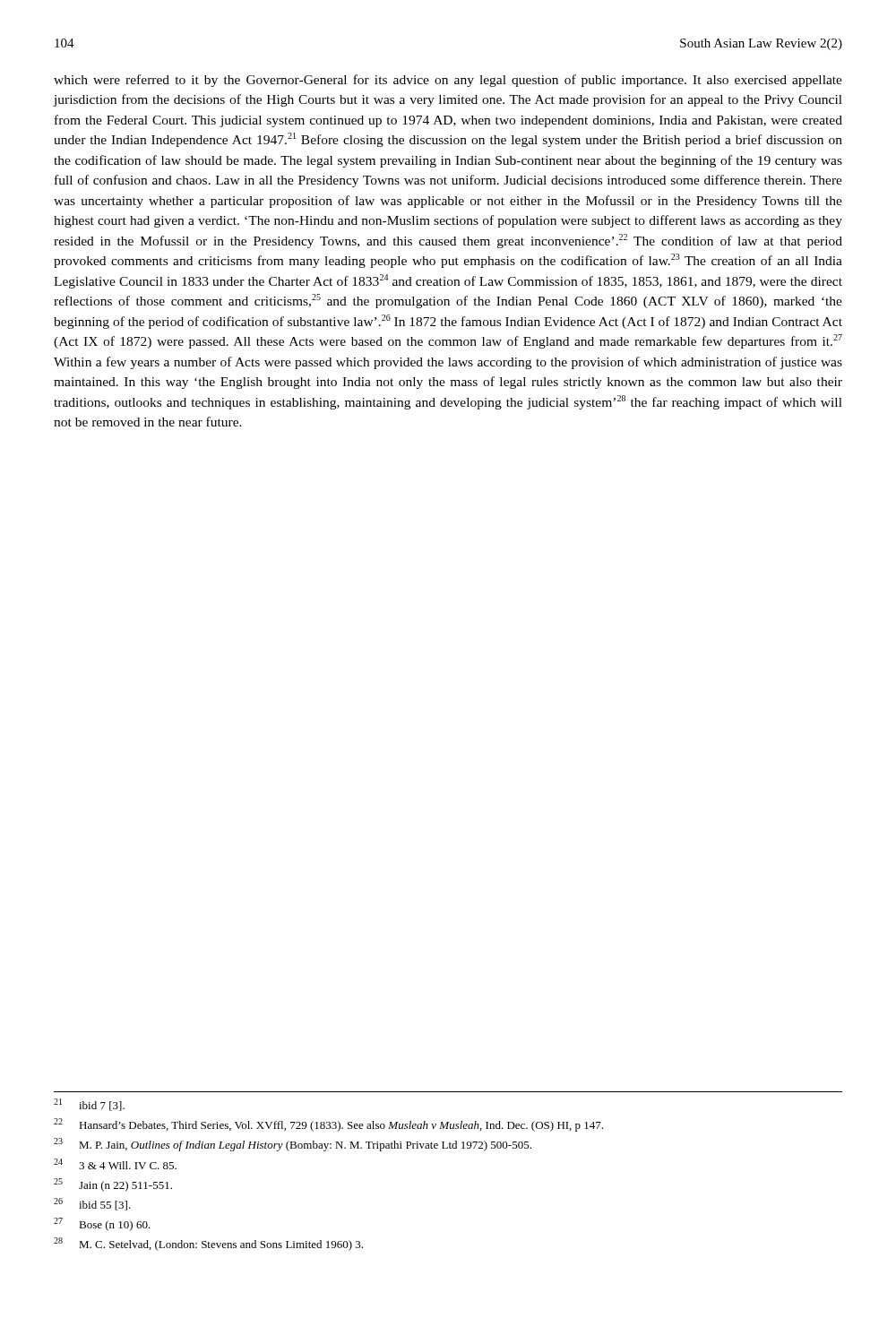Find the text block starting "which were referred to it by the Governor-General"
Screen dimensions: 1344x896
click(448, 251)
